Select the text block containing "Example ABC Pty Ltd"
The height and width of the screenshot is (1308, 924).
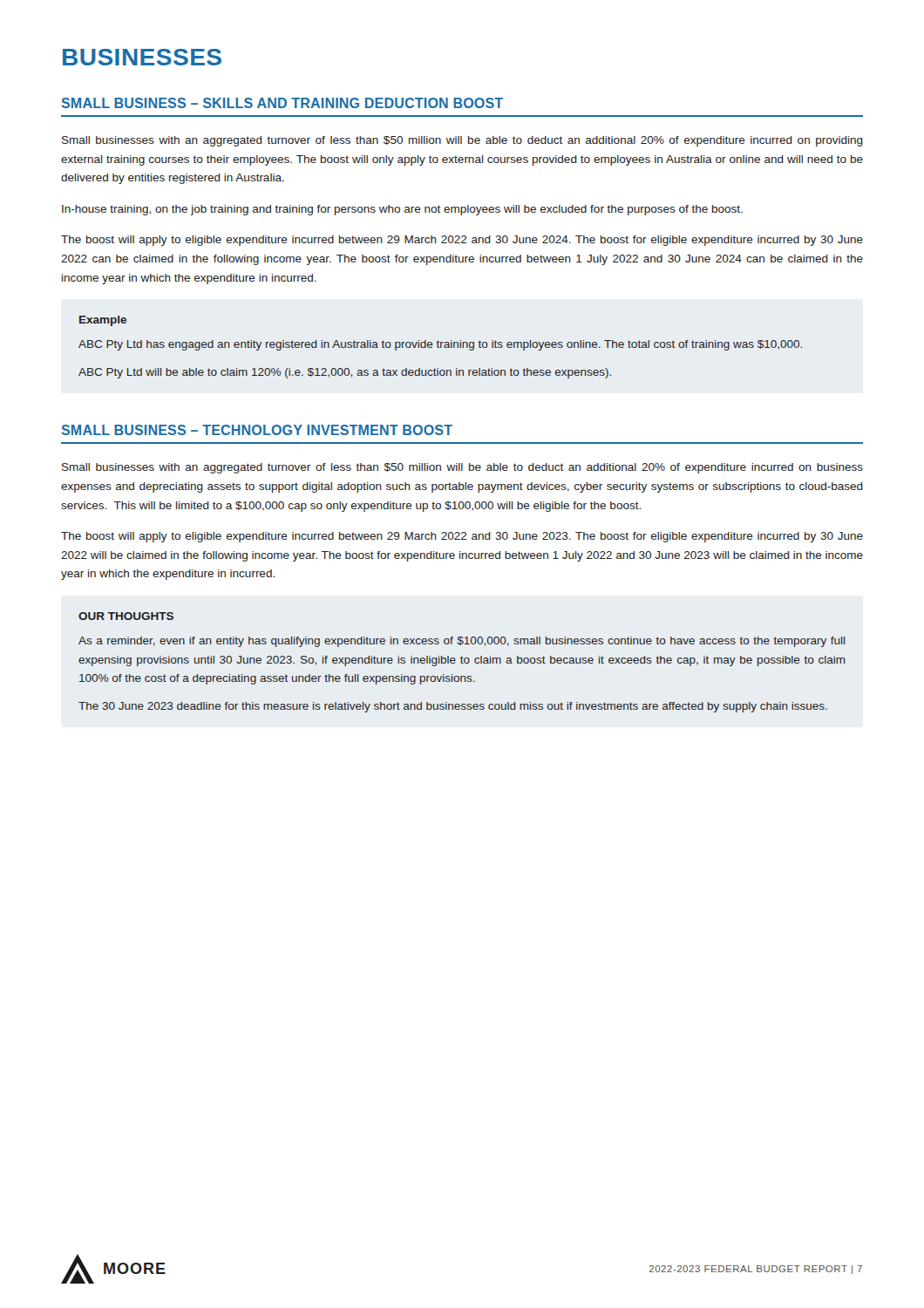coord(462,347)
